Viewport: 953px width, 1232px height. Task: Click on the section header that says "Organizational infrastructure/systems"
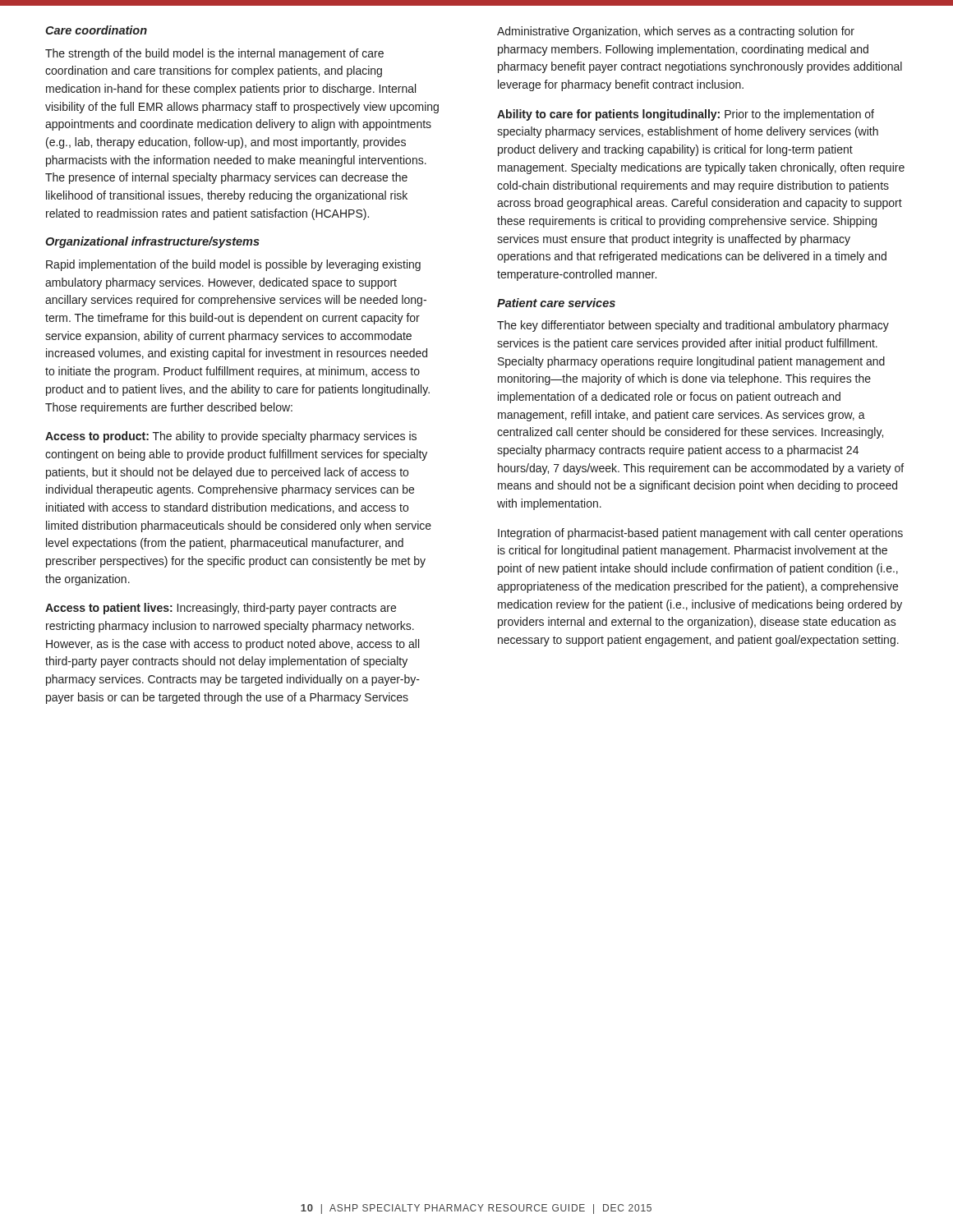point(152,242)
